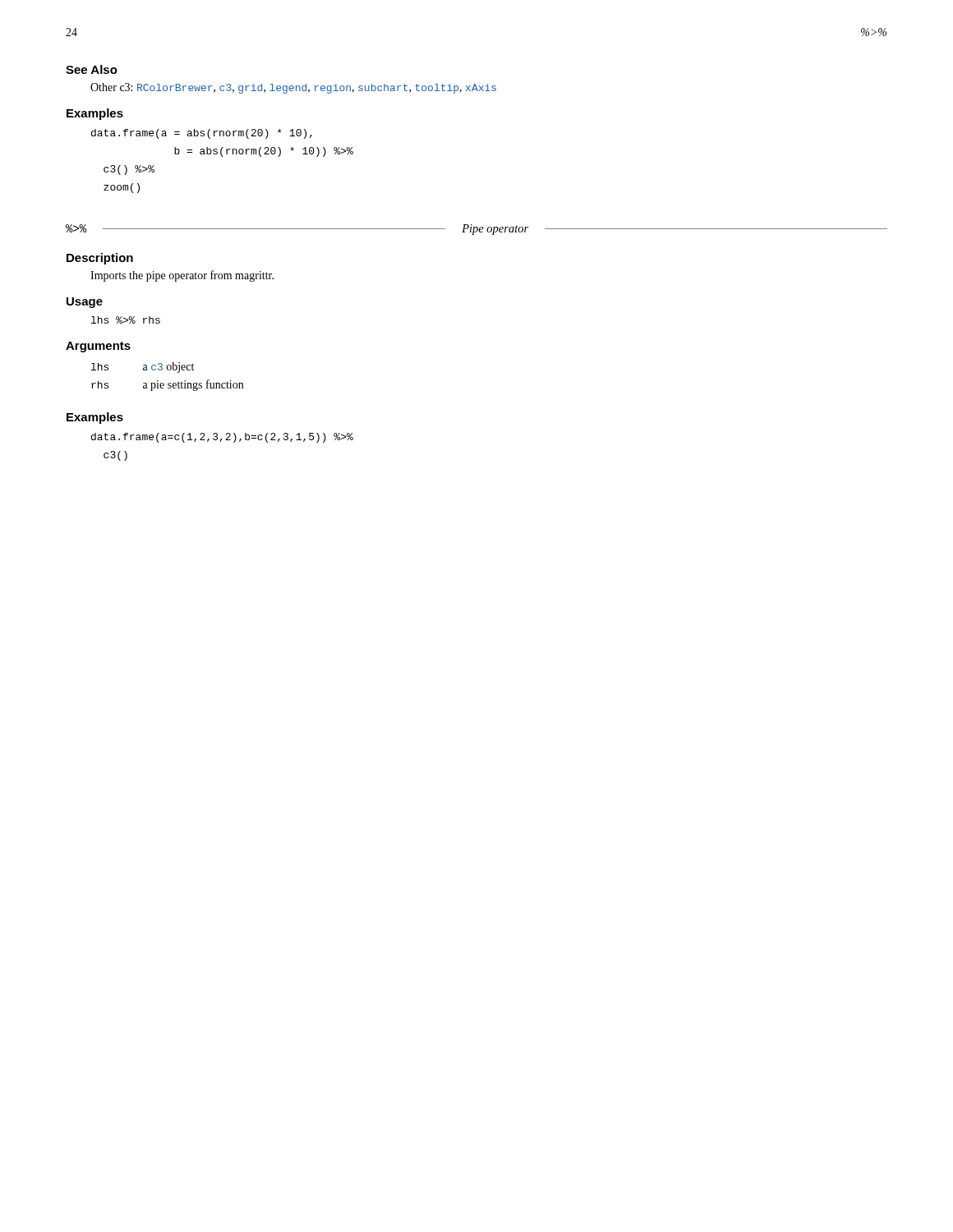953x1232 pixels.
Task: Select the text that reads "lhs %>% rhs"
Action: coord(126,321)
